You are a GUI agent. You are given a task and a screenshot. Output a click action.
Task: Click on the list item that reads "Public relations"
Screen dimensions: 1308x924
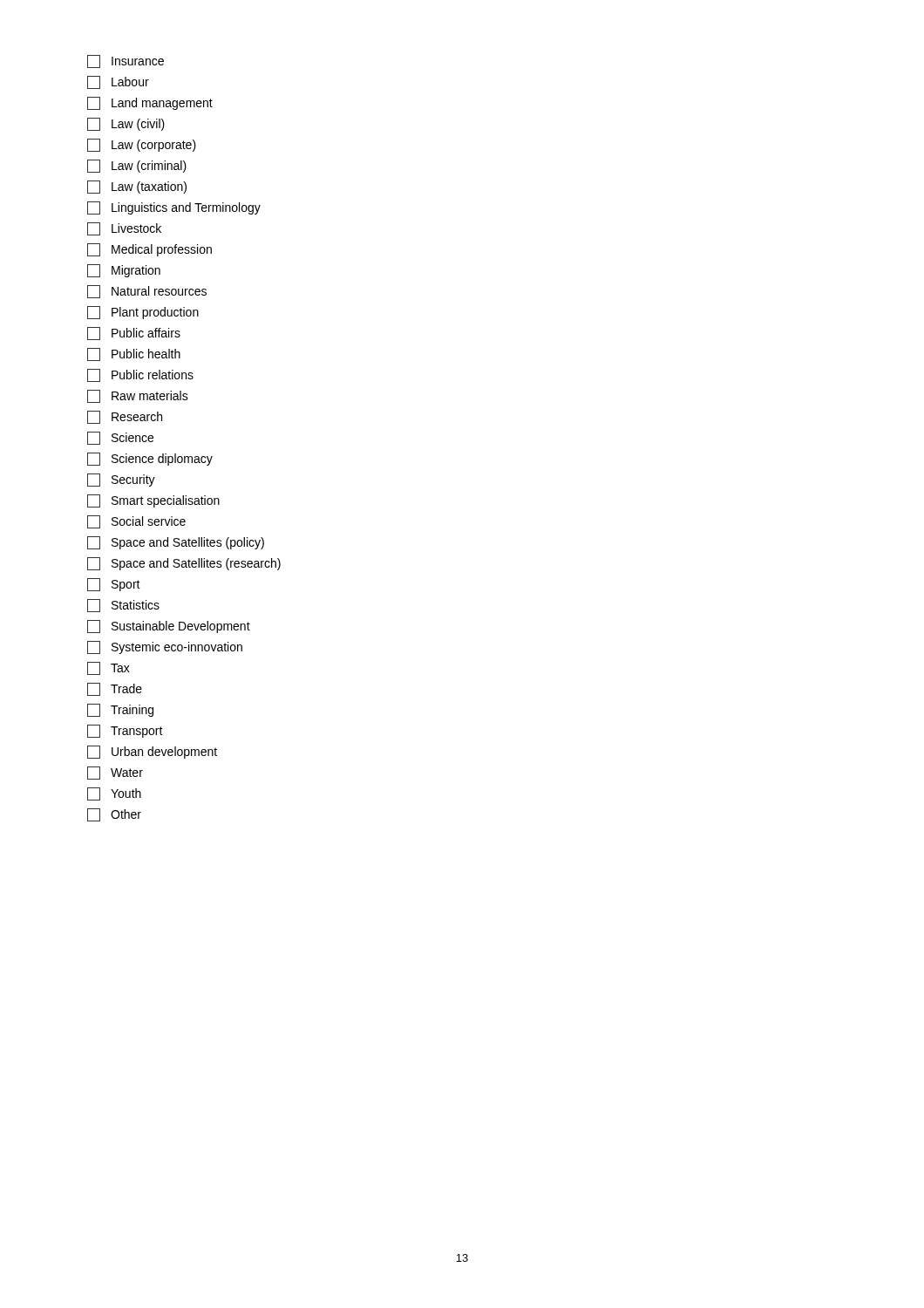[140, 375]
